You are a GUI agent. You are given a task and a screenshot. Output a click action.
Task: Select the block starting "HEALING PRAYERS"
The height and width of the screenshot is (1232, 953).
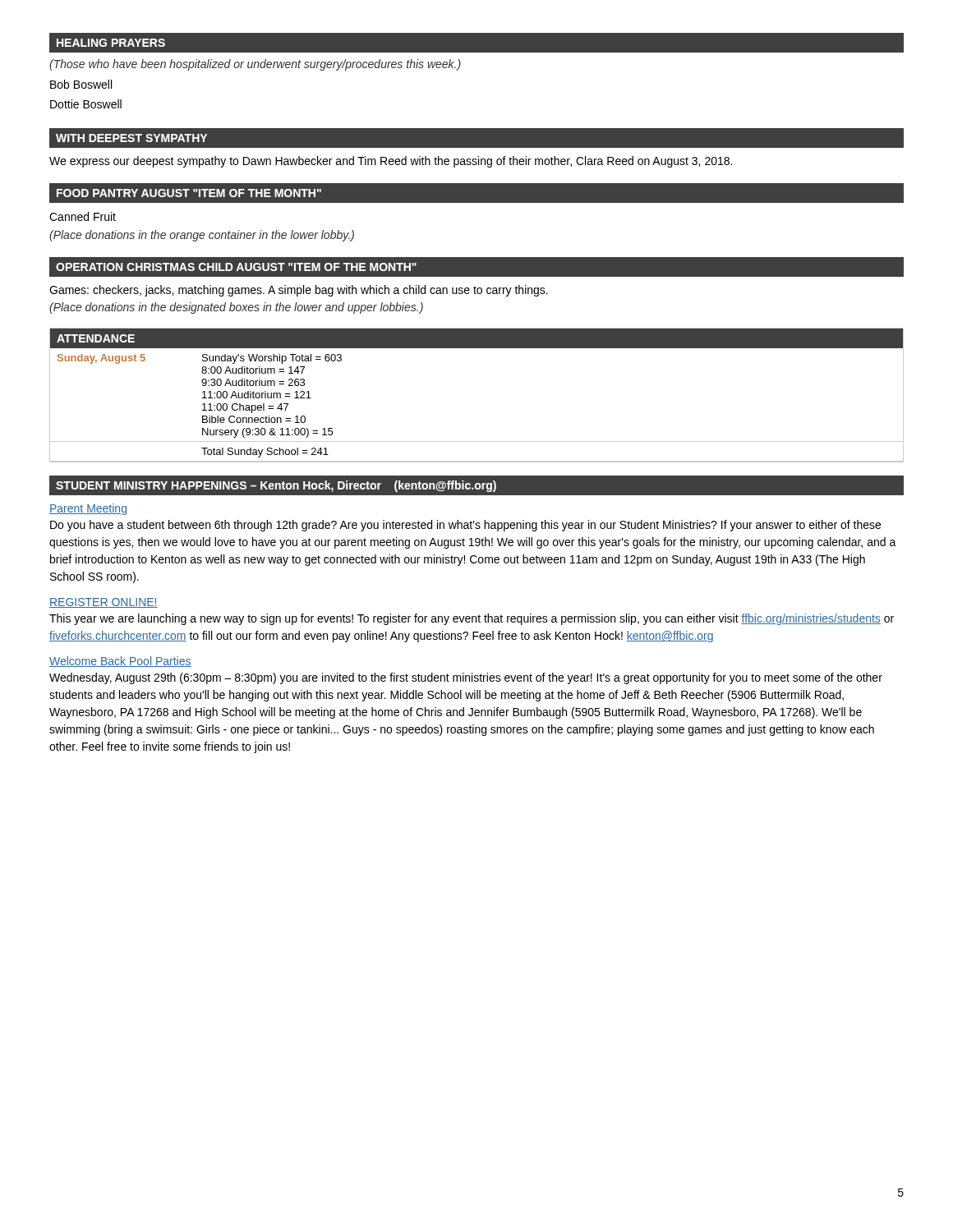(x=476, y=43)
